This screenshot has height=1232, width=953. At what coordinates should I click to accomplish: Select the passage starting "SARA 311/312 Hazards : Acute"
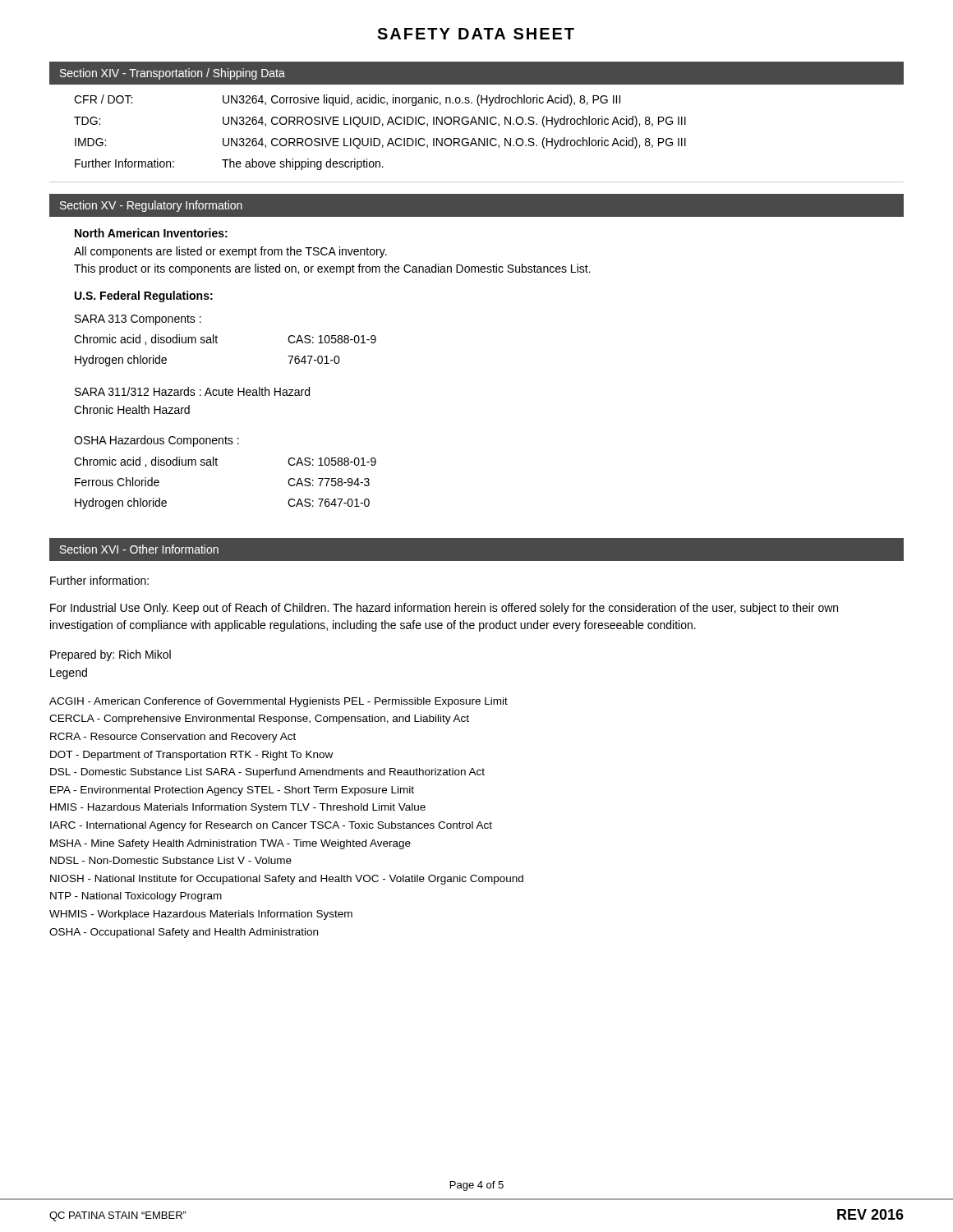[x=192, y=401]
